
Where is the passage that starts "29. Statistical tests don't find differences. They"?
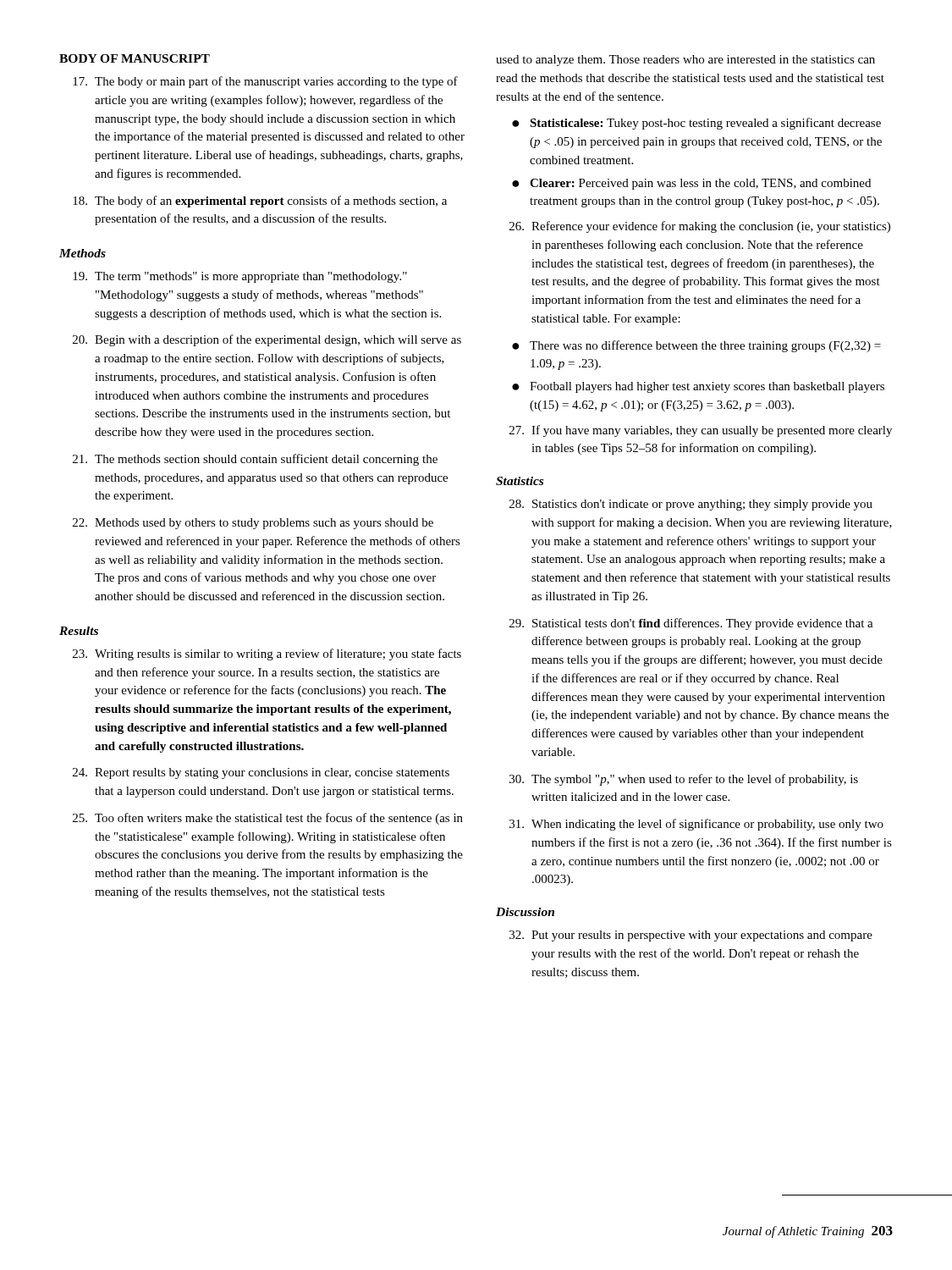(694, 688)
